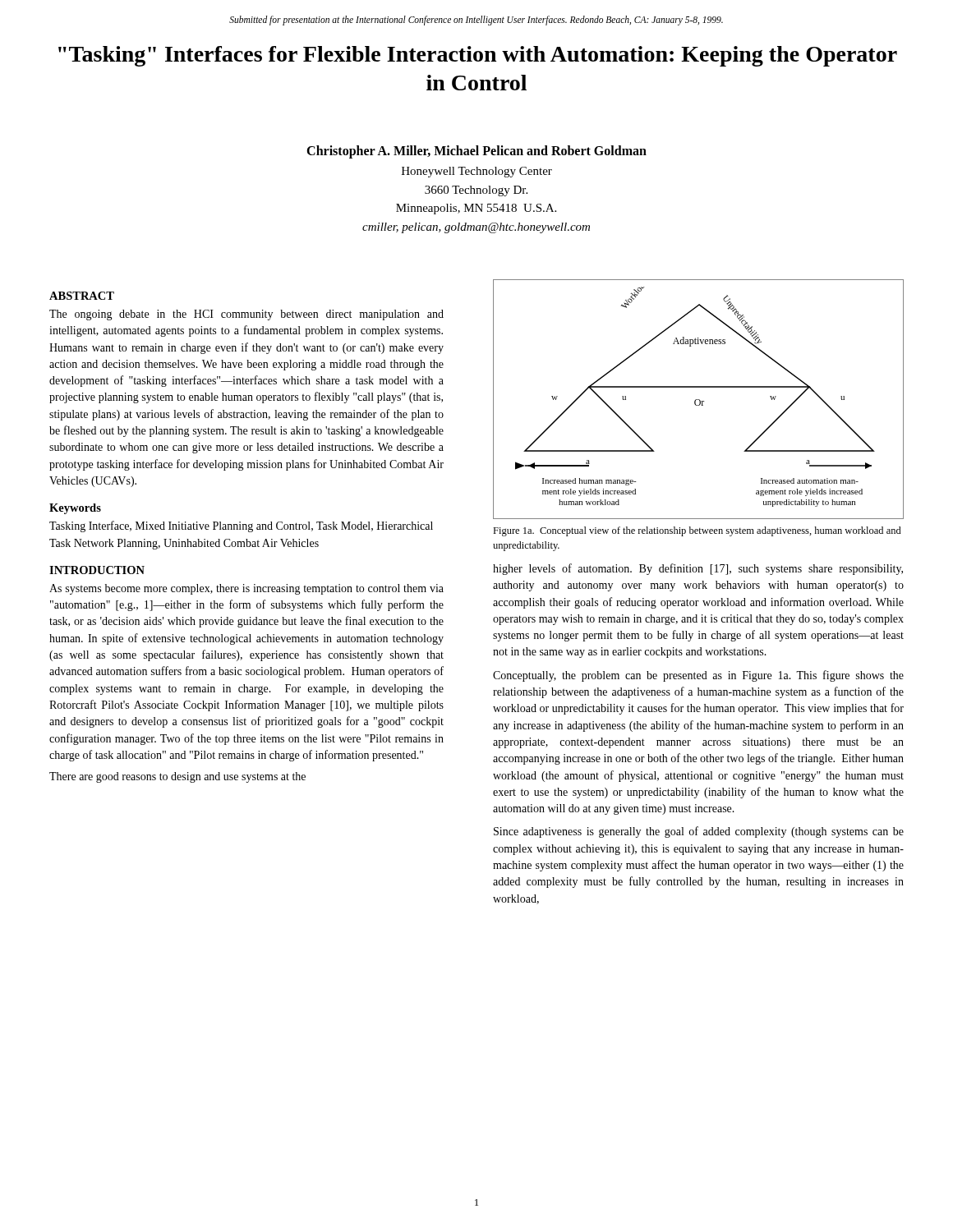Image resolution: width=953 pixels, height=1232 pixels.
Task: Click on the text block that reads "Tasking Interface, Mixed Initiative Planning and"
Action: [x=241, y=535]
